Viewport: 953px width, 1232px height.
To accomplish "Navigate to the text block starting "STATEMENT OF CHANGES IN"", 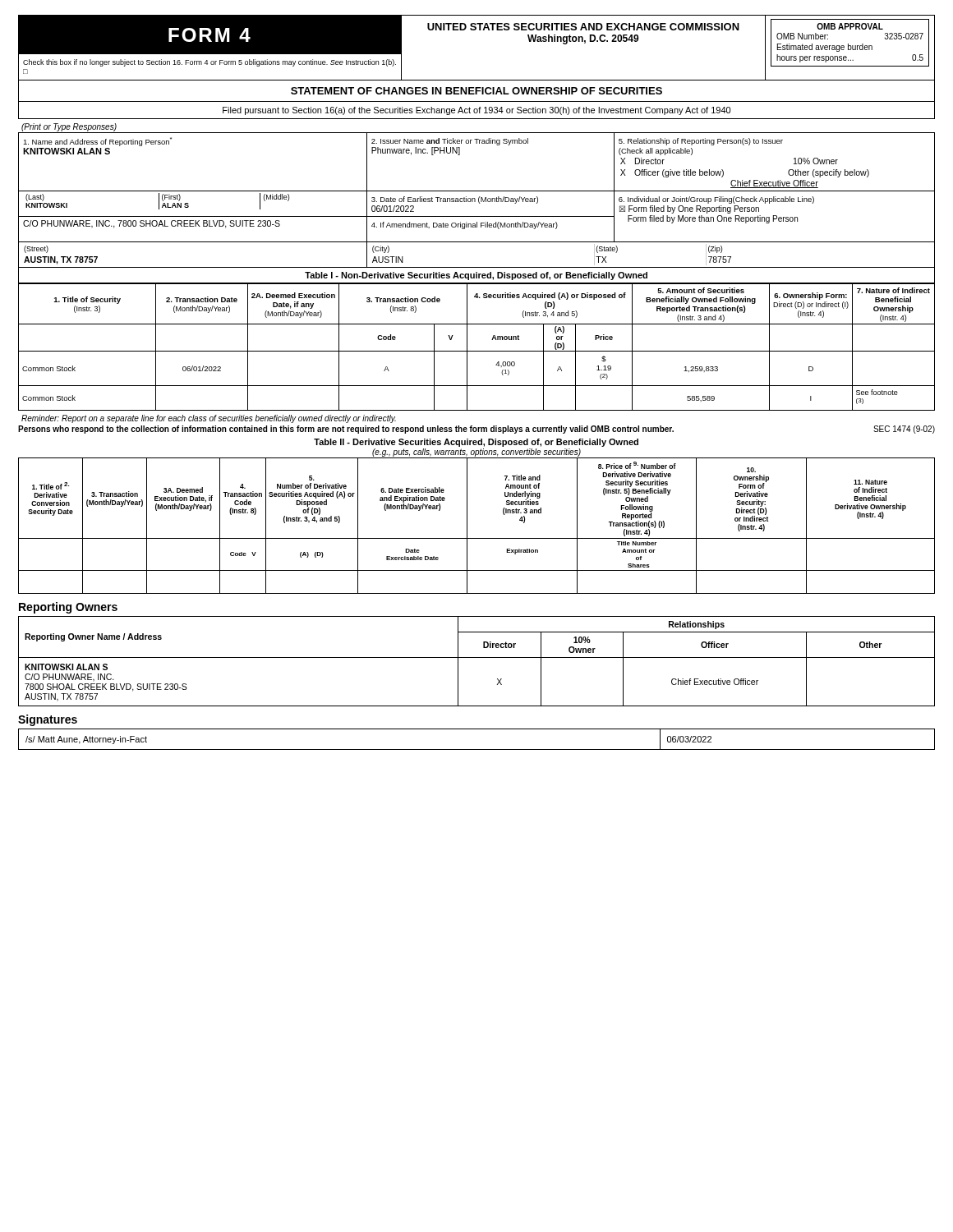I will [476, 91].
